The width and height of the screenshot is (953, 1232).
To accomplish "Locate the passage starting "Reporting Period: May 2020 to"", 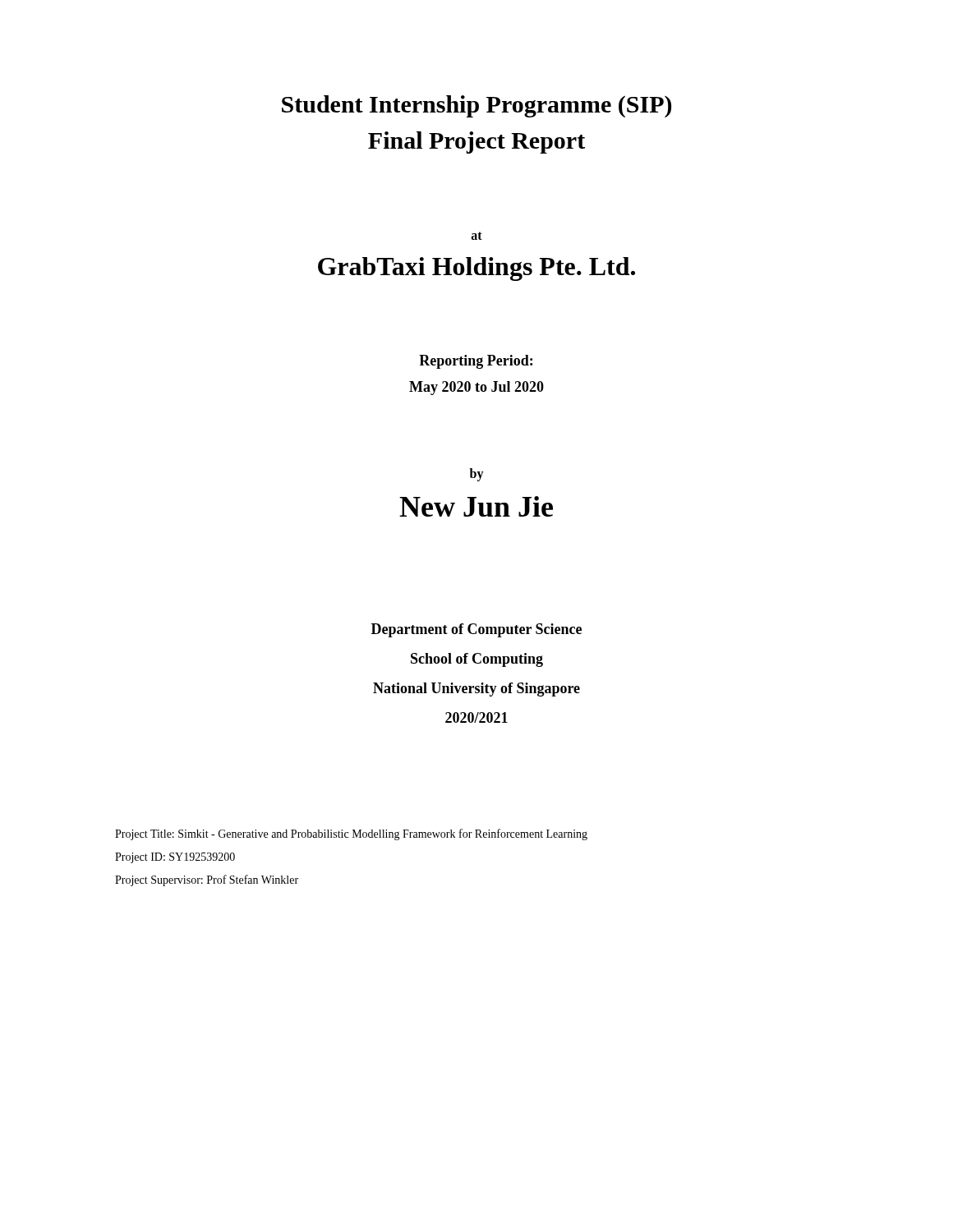I will pyautogui.click(x=476, y=374).
